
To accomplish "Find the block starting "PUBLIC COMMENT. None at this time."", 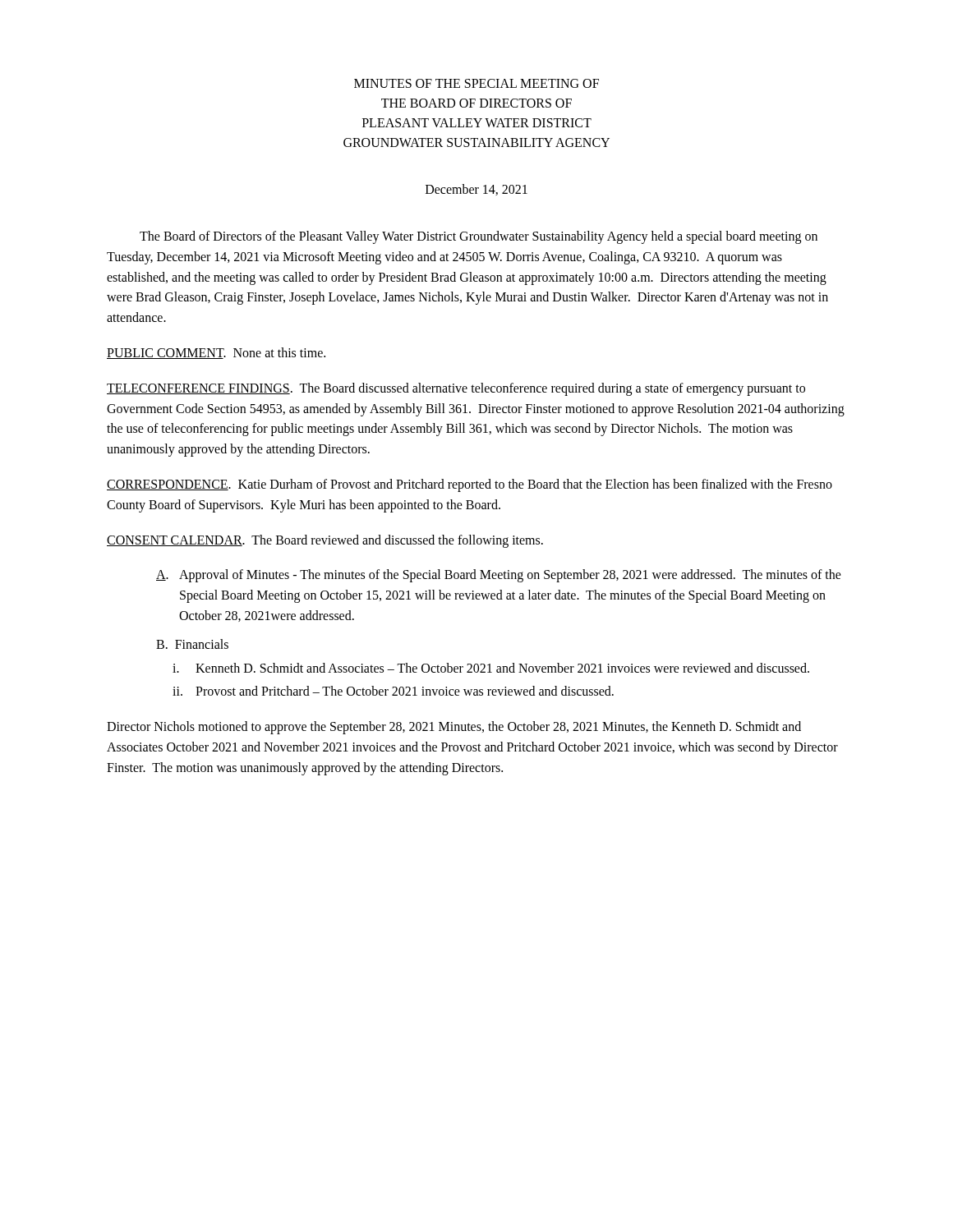I will (217, 353).
